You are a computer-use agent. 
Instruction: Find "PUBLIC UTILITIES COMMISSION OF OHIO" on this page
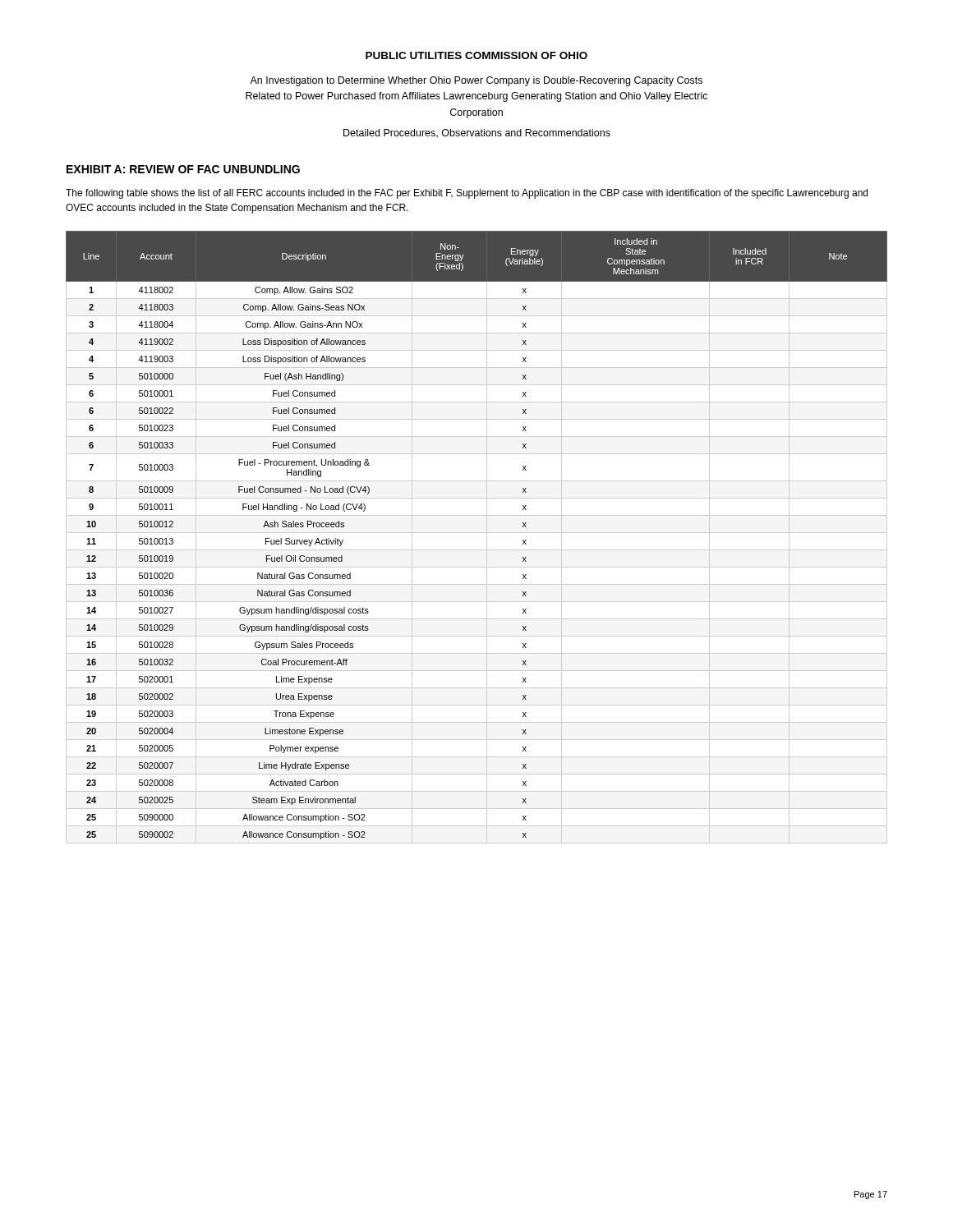pyautogui.click(x=476, y=55)
